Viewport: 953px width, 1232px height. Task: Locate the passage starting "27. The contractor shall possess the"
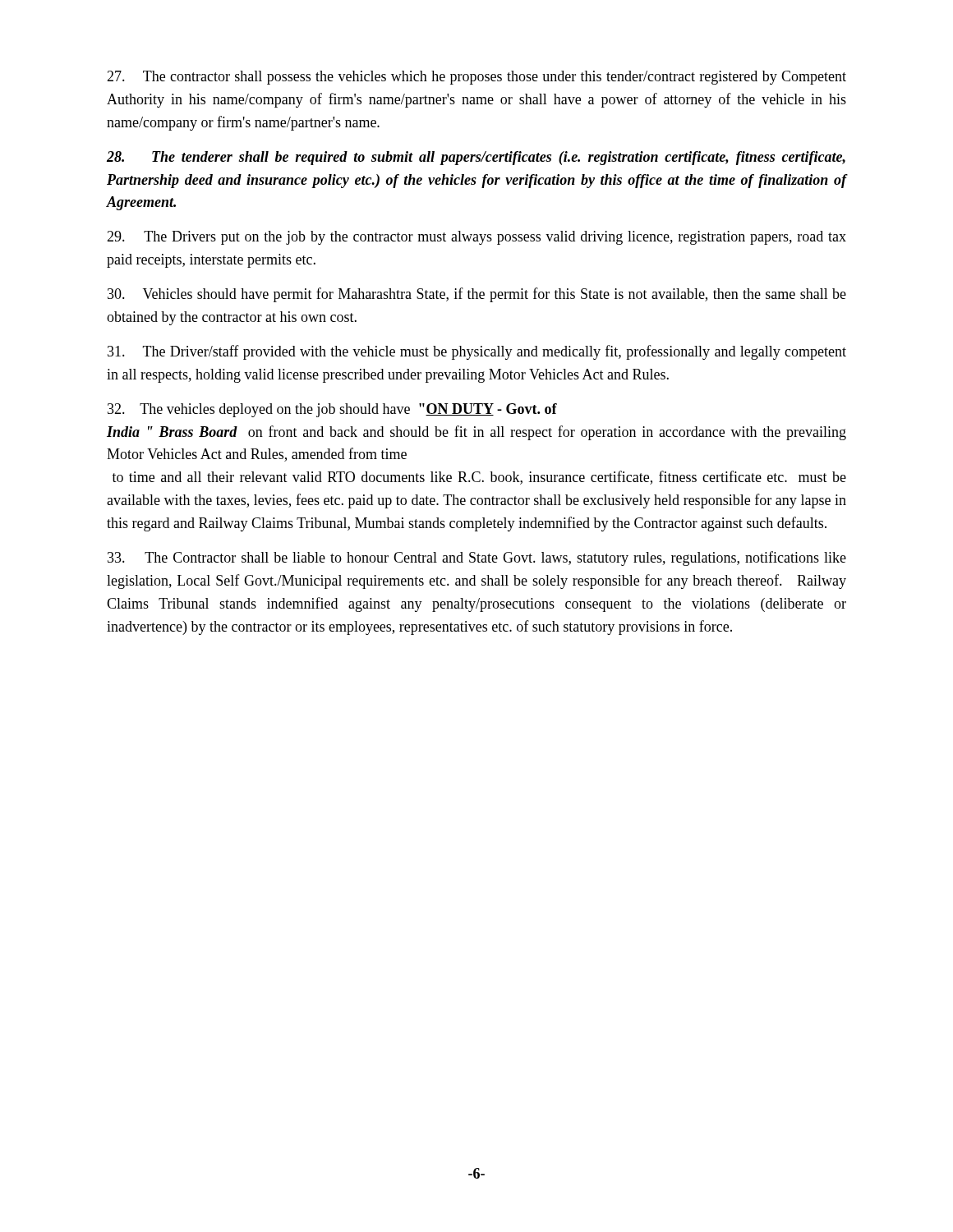[x=476, y=99]
